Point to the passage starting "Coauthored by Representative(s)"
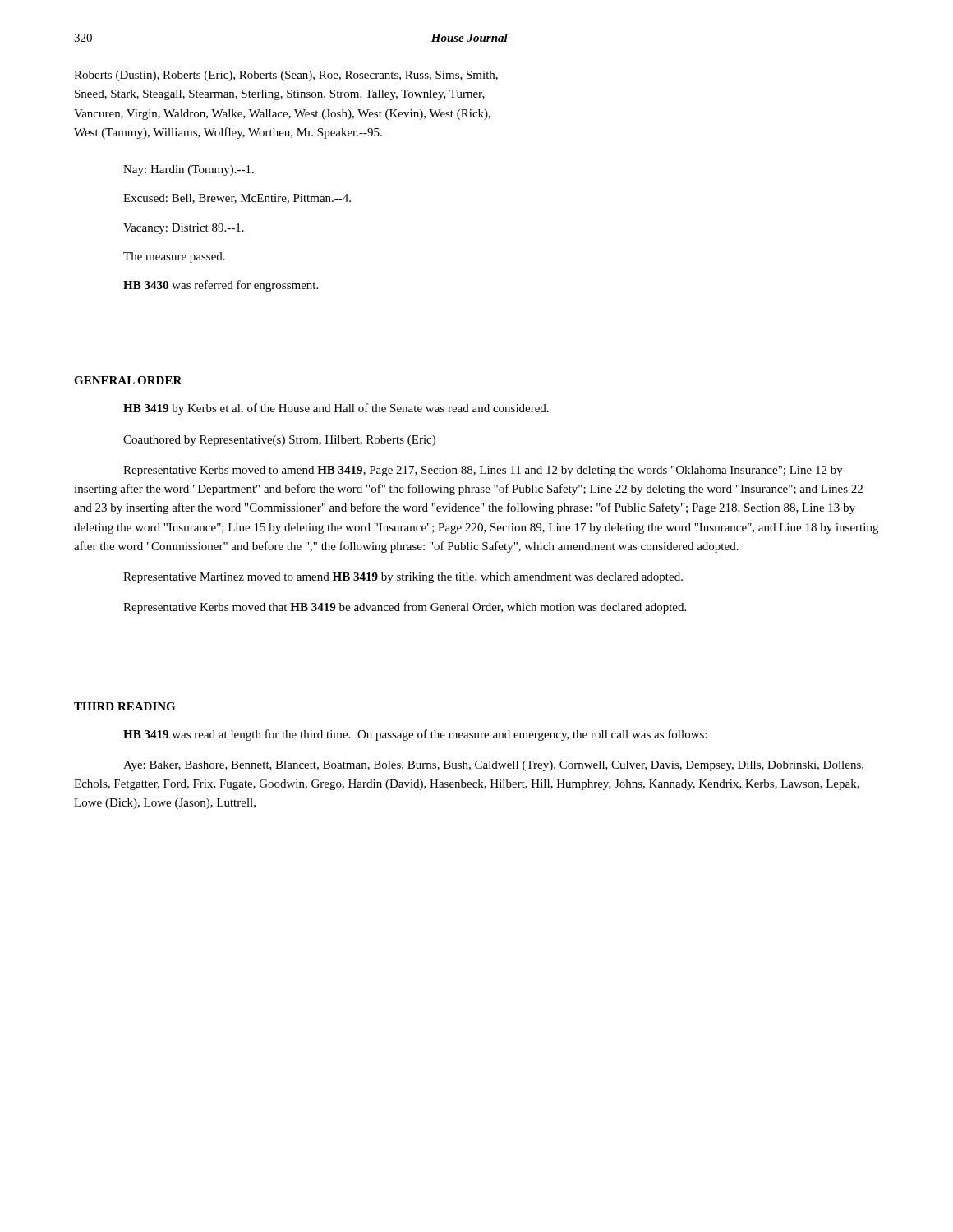This screenshot has height=1232, width=953. [280, 439]
